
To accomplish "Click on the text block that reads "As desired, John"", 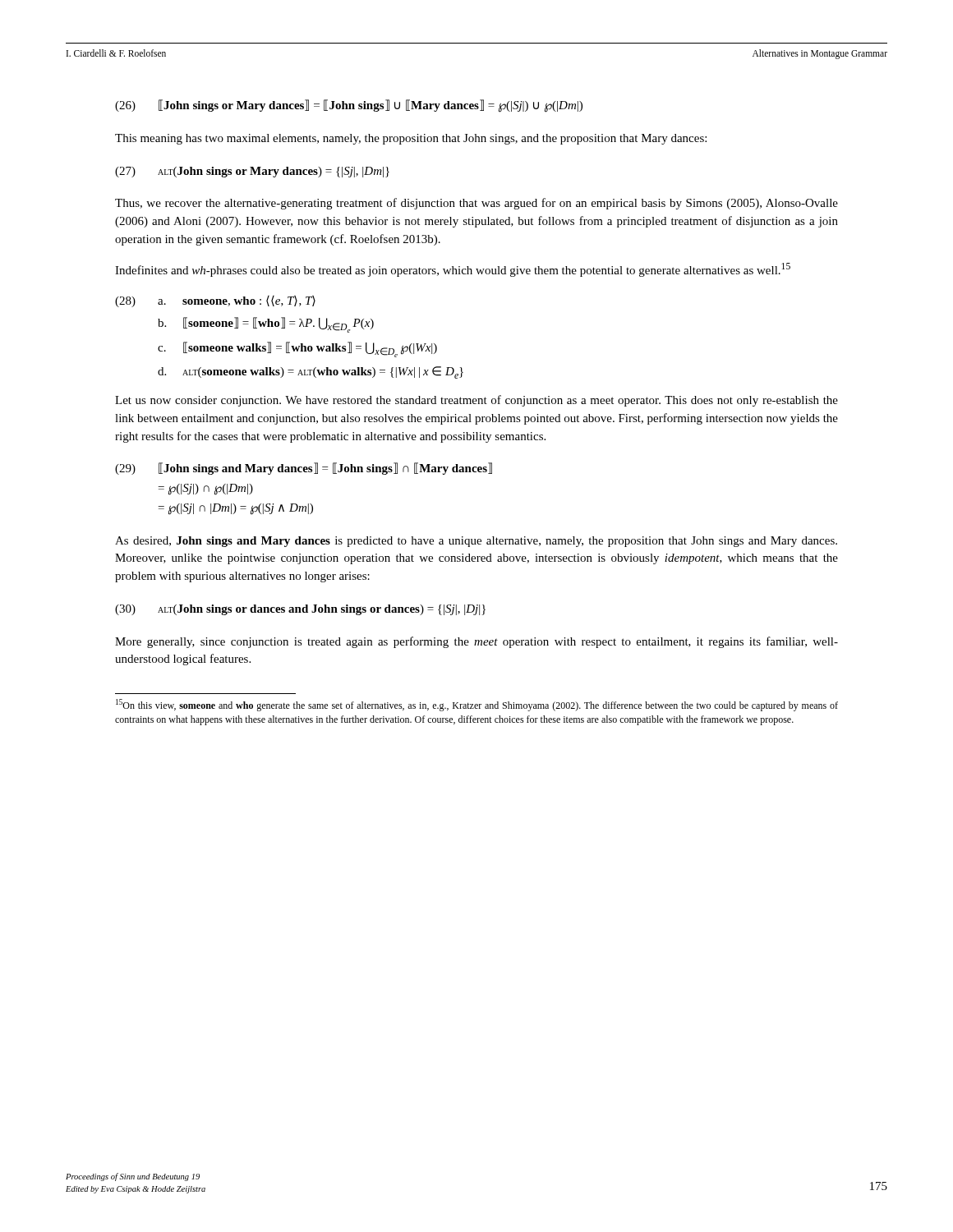I will tap(476, 558).
